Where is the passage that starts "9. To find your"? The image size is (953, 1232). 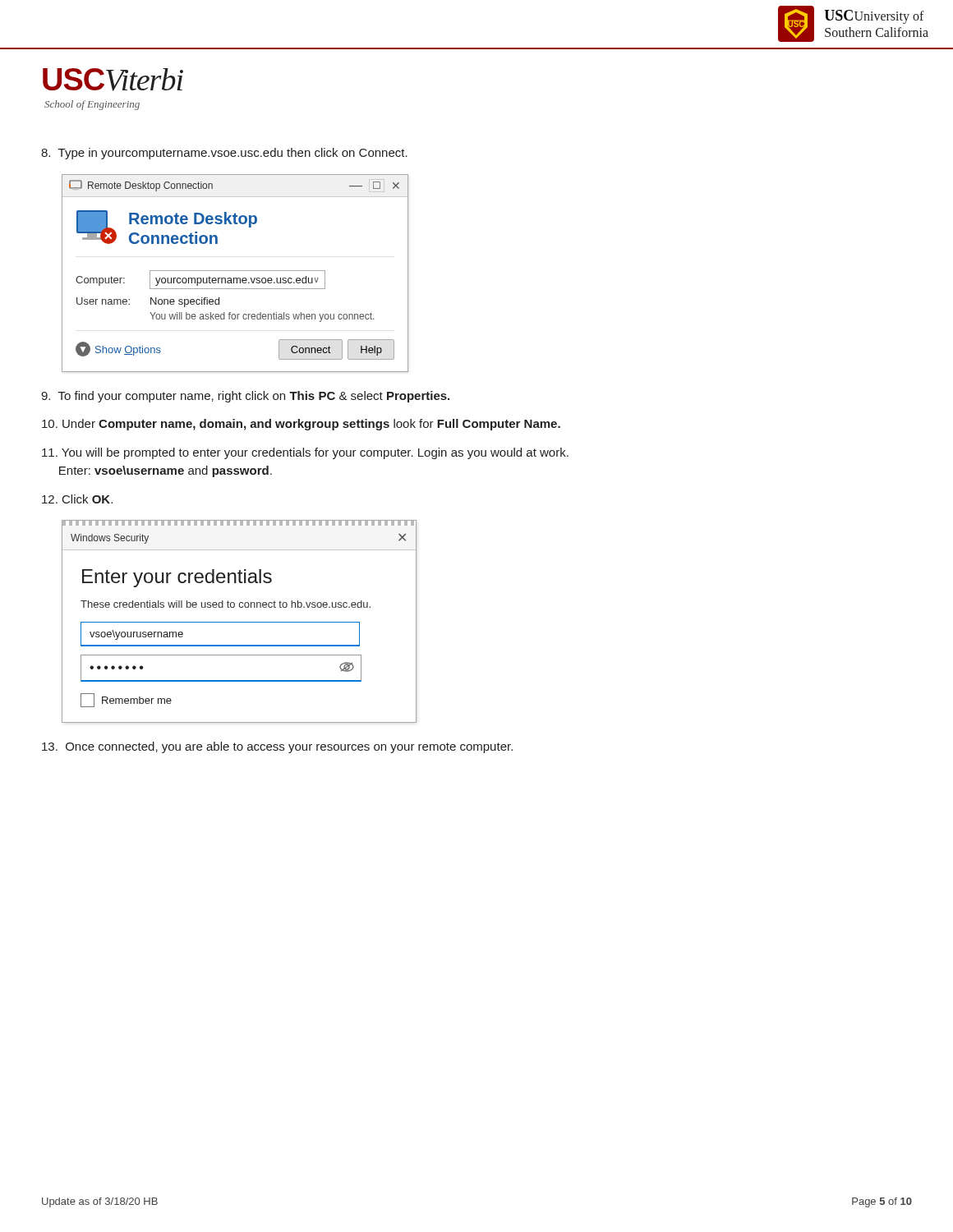click(246, 395)
